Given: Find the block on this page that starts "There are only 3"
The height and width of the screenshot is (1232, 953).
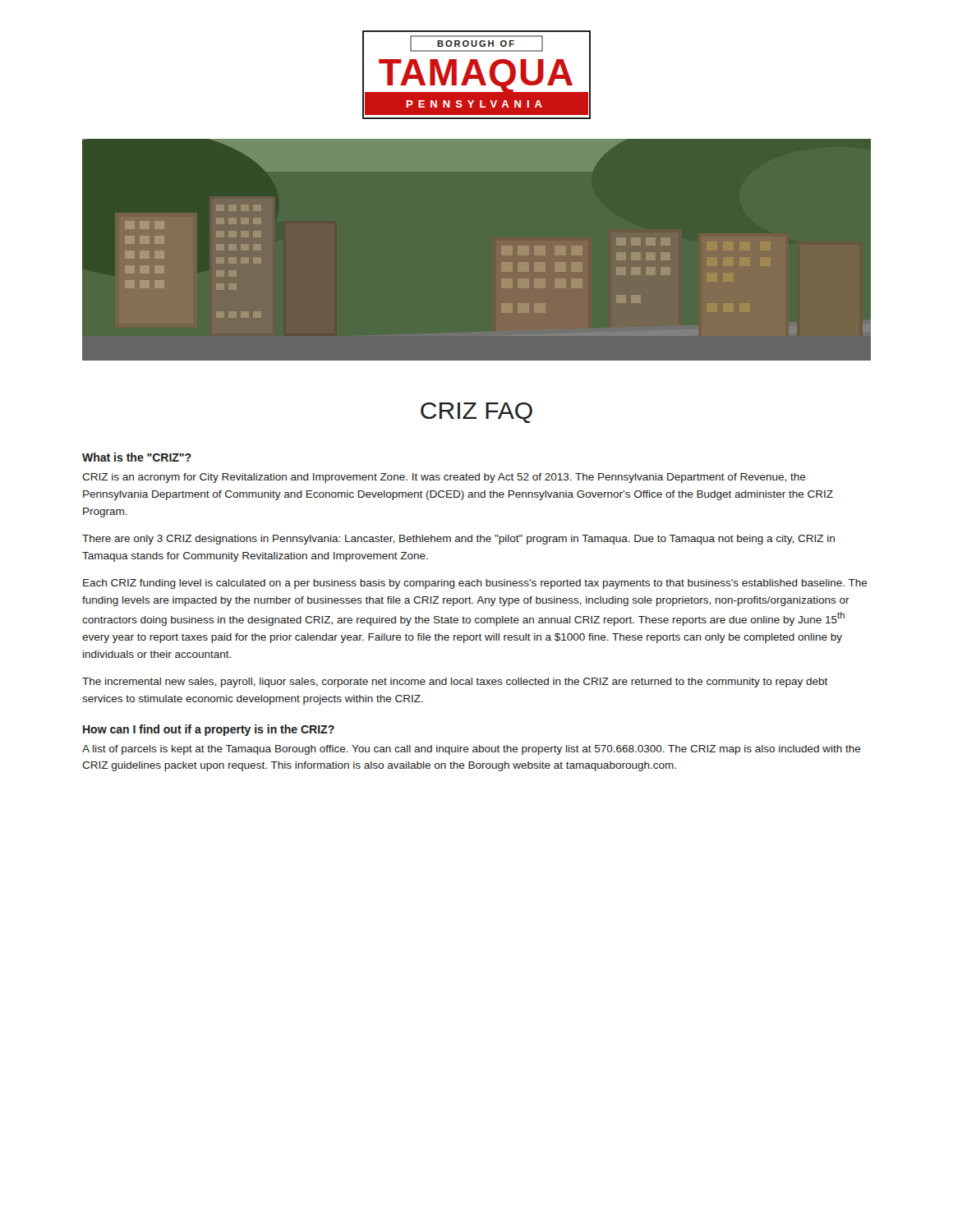Looking at the screenshot, I should point(459,547).
